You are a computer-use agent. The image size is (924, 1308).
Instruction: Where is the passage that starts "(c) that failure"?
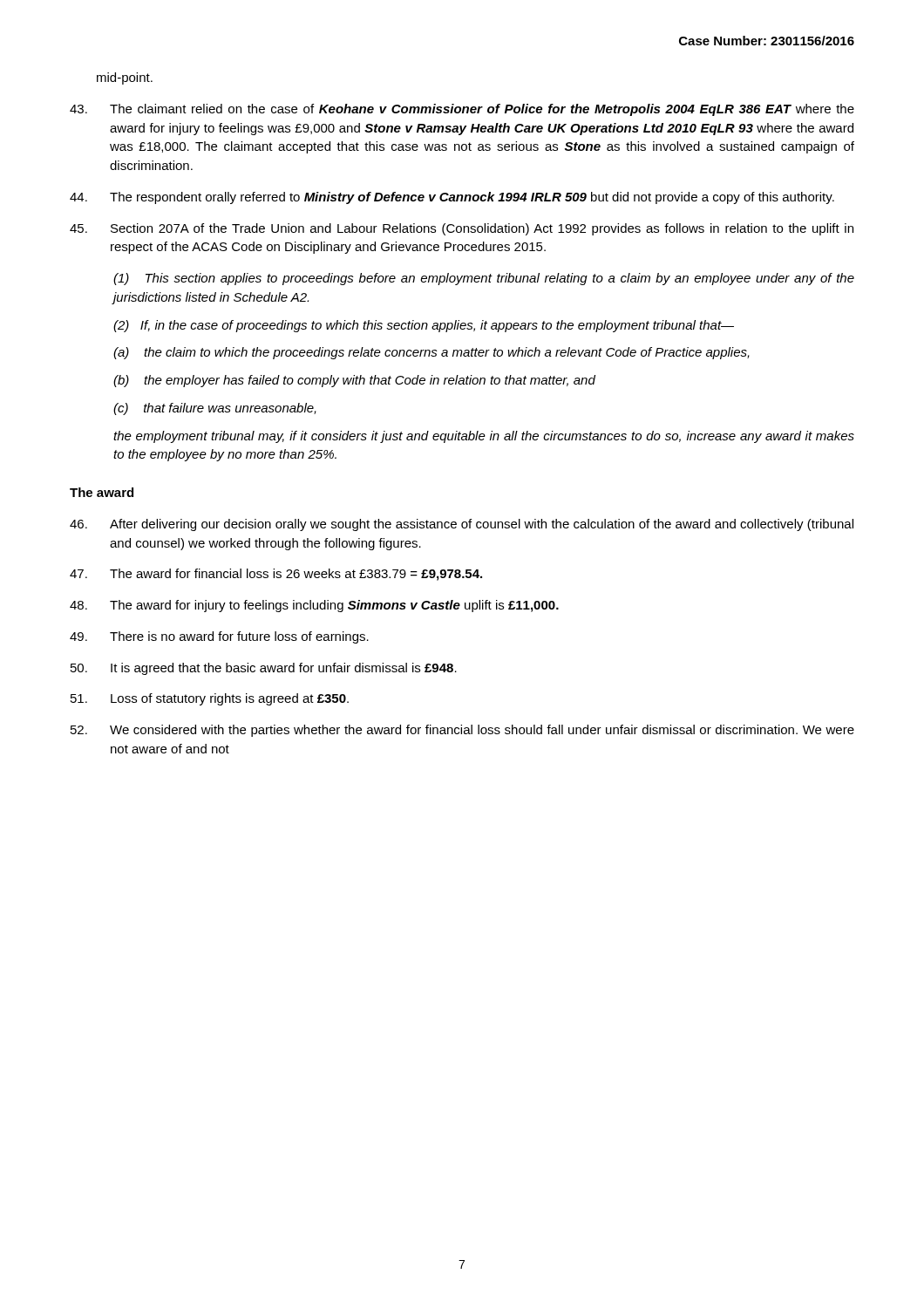click(x=215, y=407)
